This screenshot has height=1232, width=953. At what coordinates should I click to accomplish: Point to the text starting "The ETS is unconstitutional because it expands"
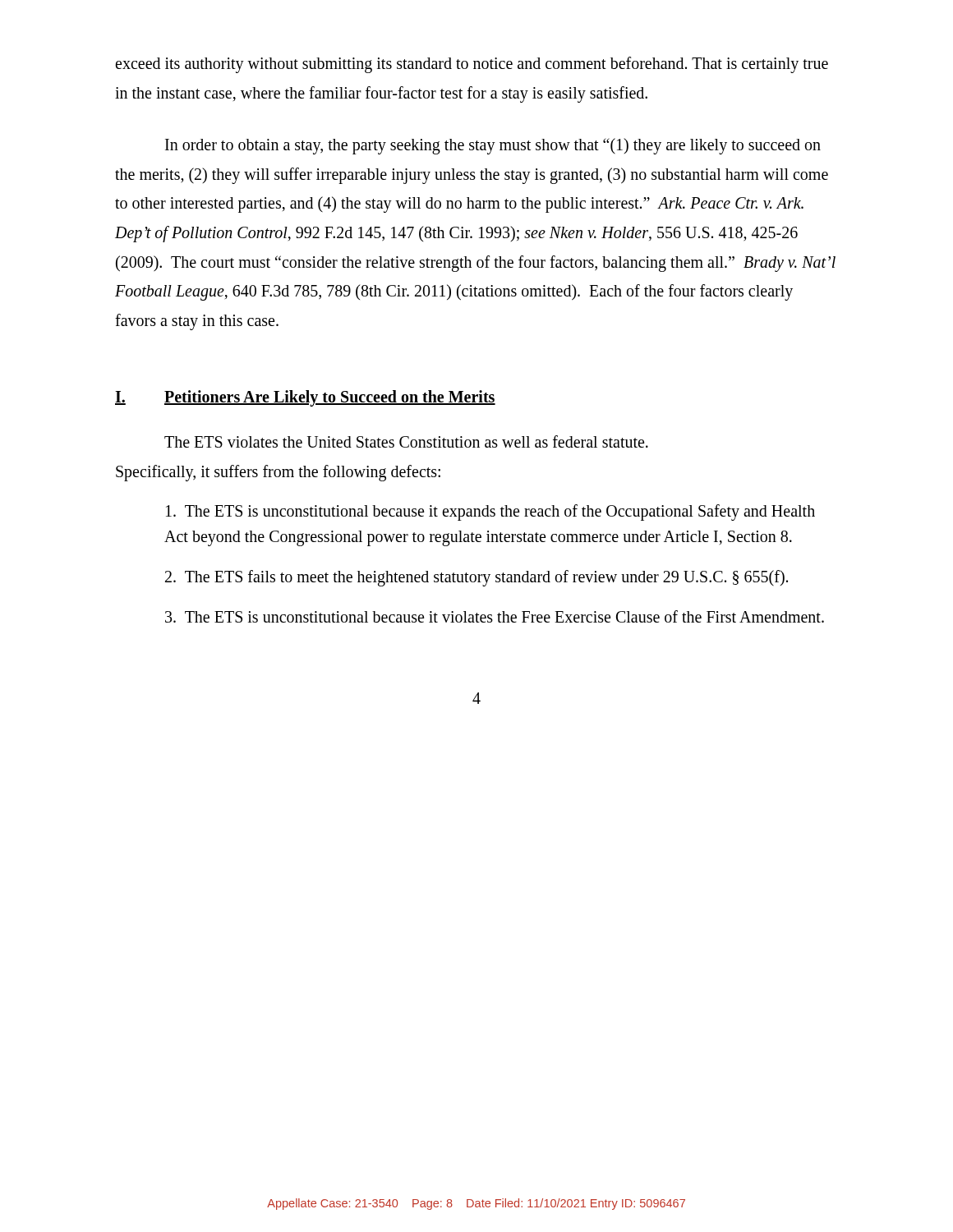coord(490,523)
